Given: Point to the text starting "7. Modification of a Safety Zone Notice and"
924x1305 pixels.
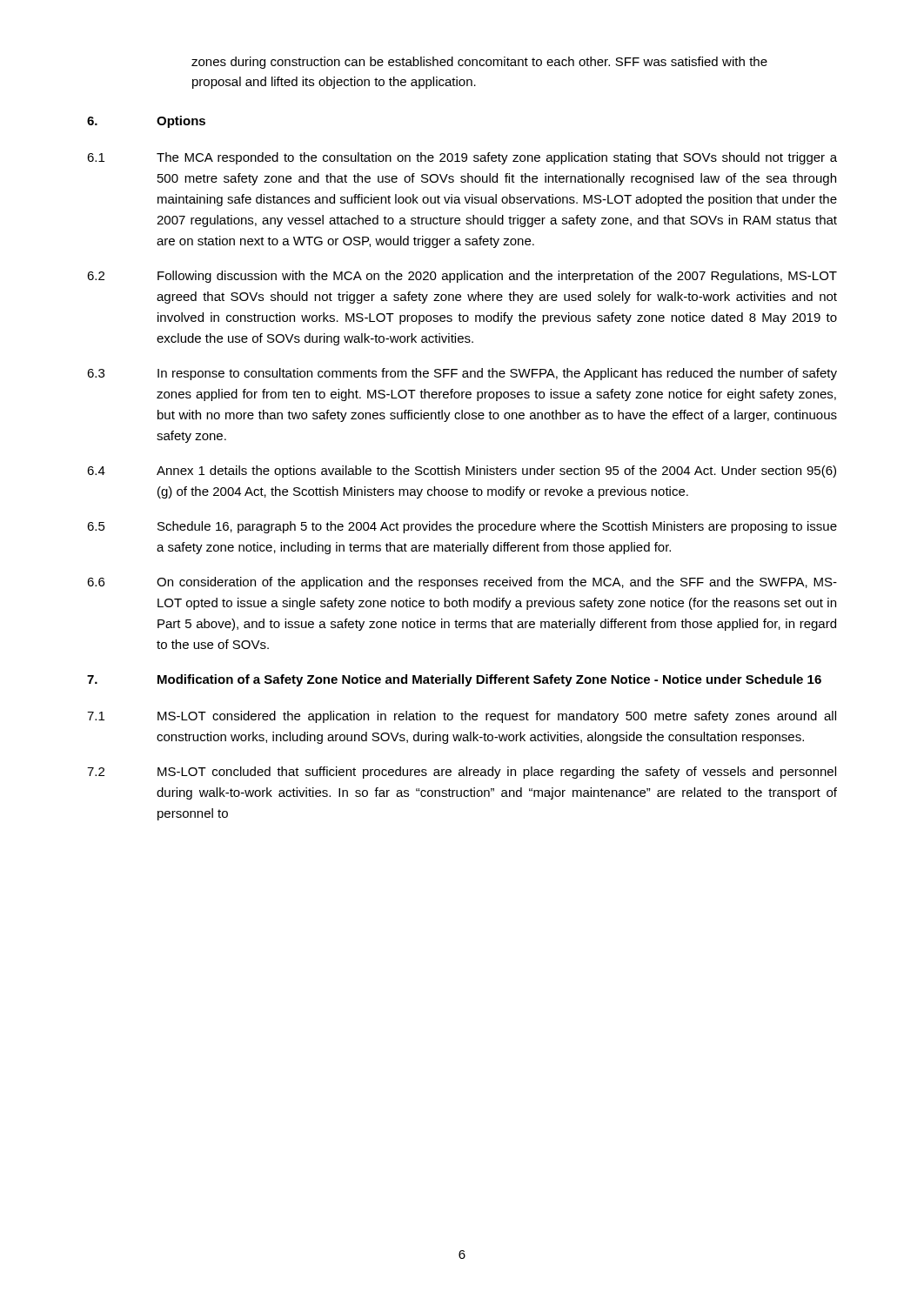Looking at the screenshot, I should [462, 680].
